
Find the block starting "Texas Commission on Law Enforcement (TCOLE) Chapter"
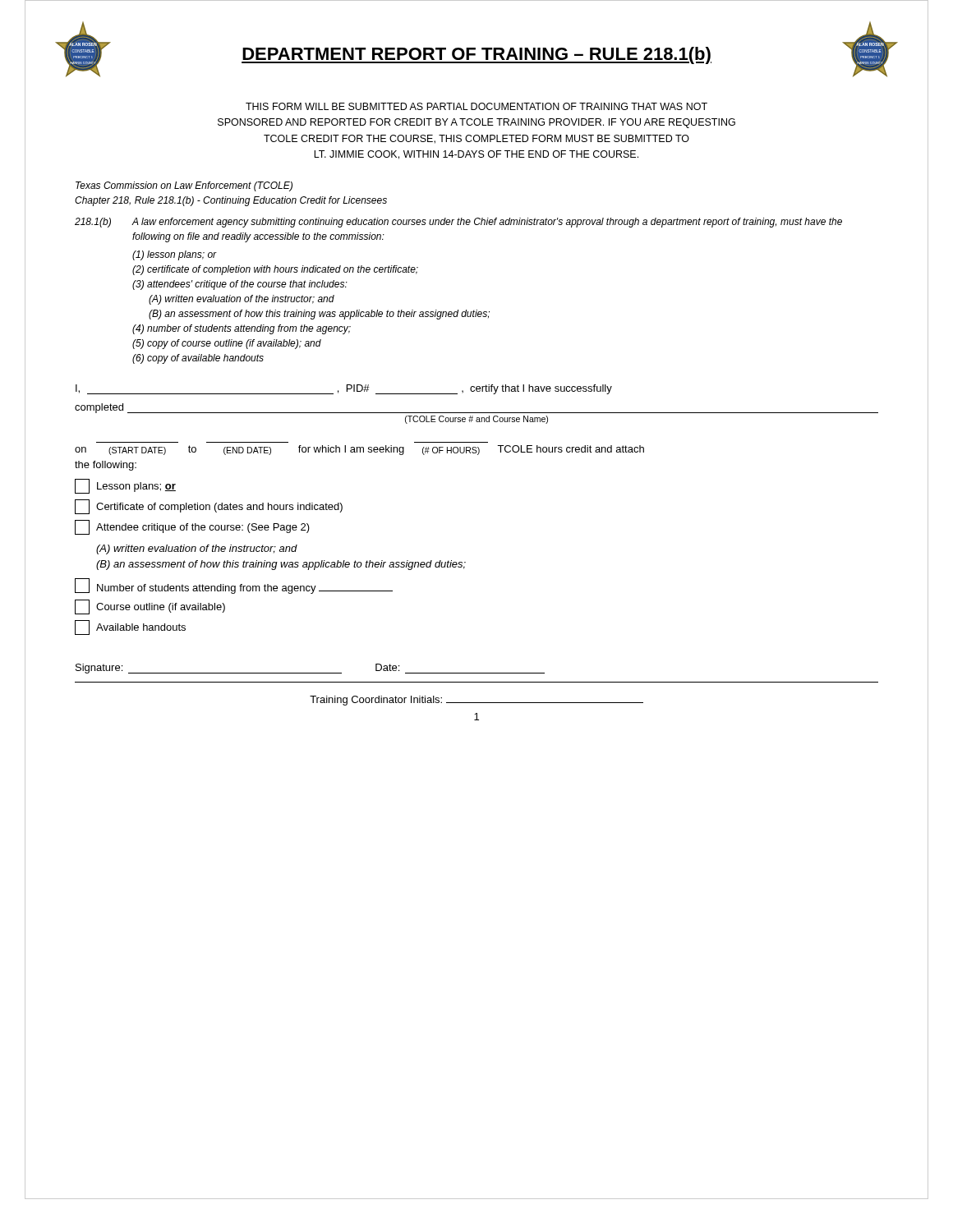pos(231,193)
